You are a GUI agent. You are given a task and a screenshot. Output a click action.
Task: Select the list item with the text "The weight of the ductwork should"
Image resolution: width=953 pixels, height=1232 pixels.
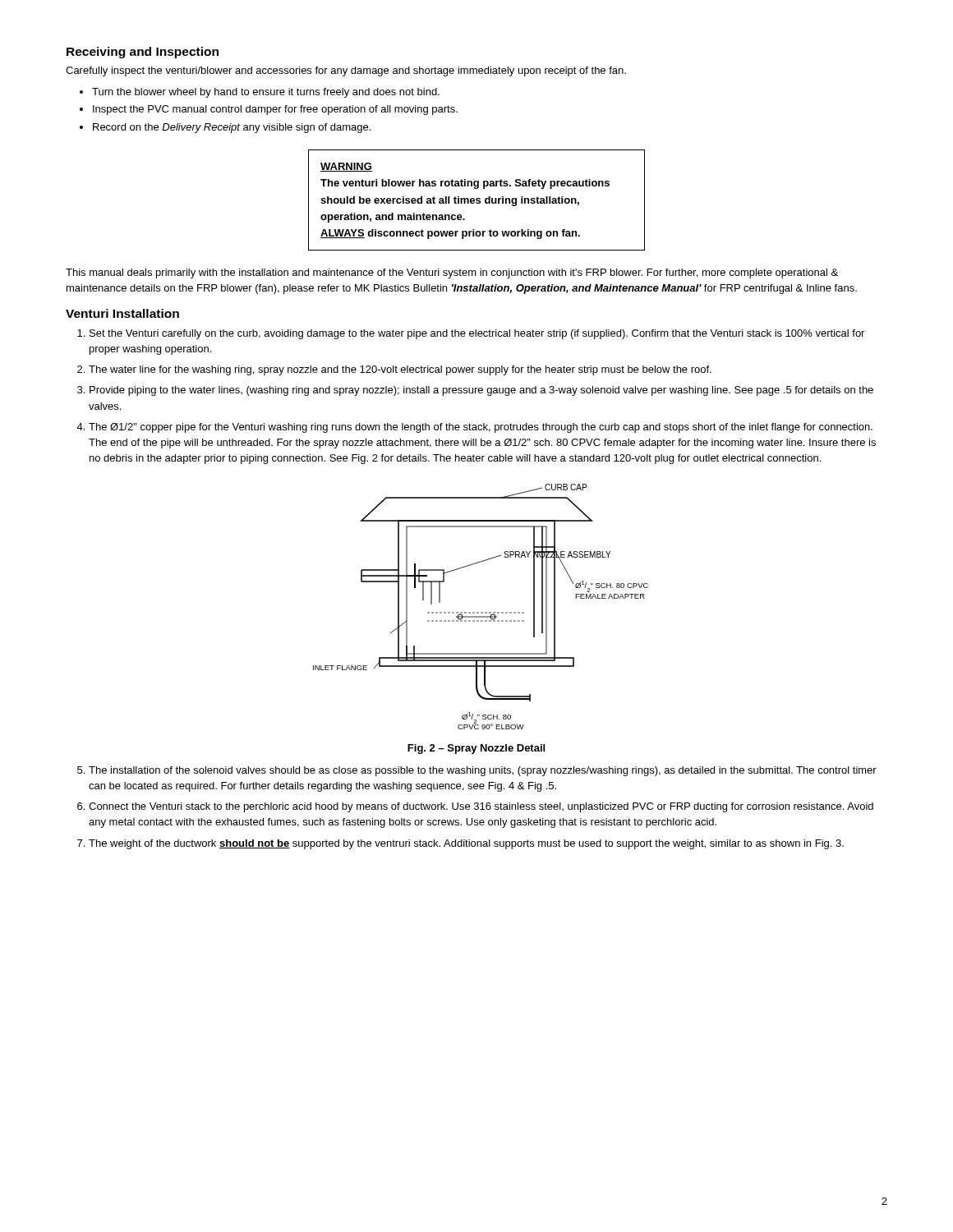click(x=467, y=843)
